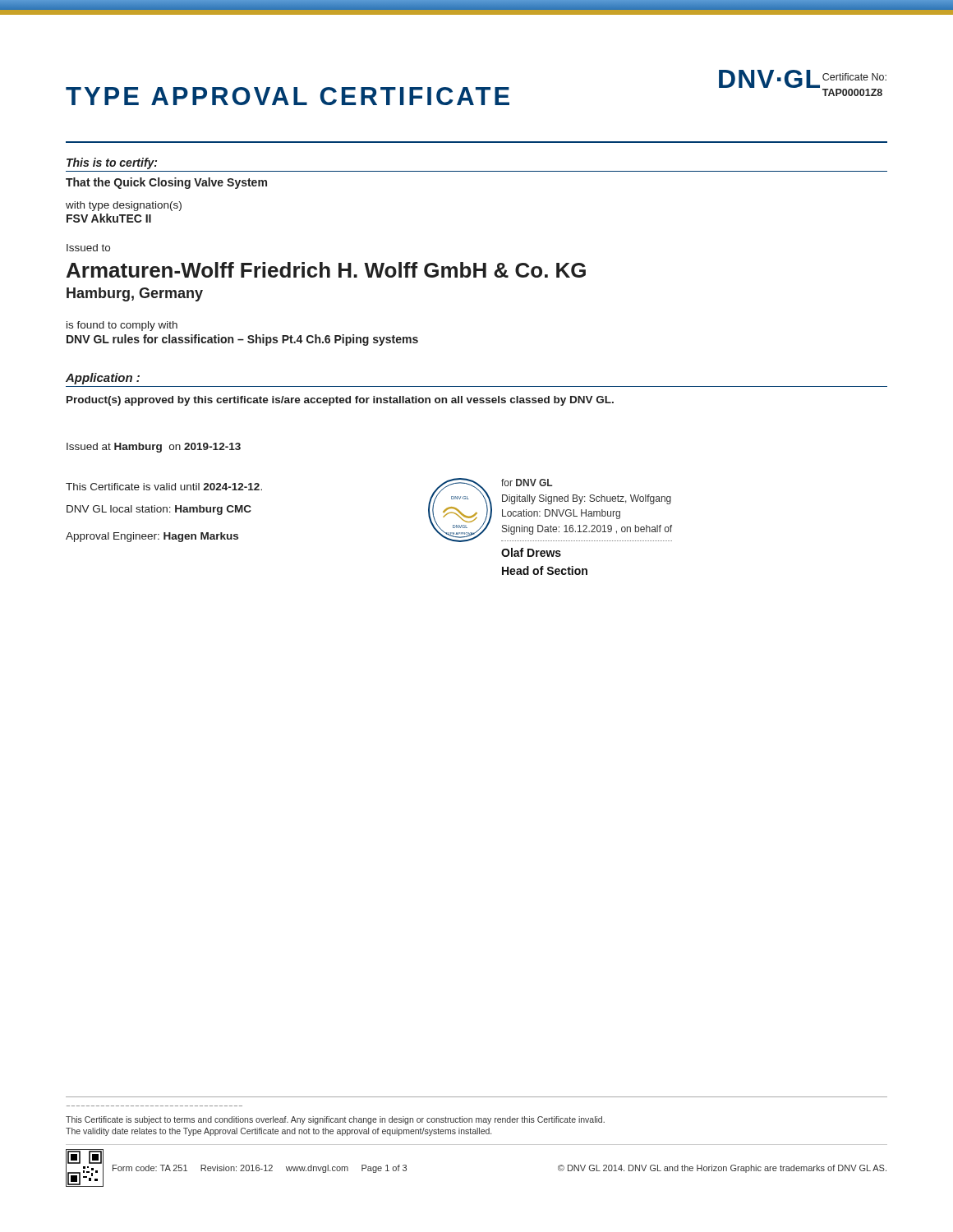The image size is (953, 1232).
Task: Find the element starting "This Certificate is valid until 2024-12-12. DNV GL"
Action: point(164,498)
